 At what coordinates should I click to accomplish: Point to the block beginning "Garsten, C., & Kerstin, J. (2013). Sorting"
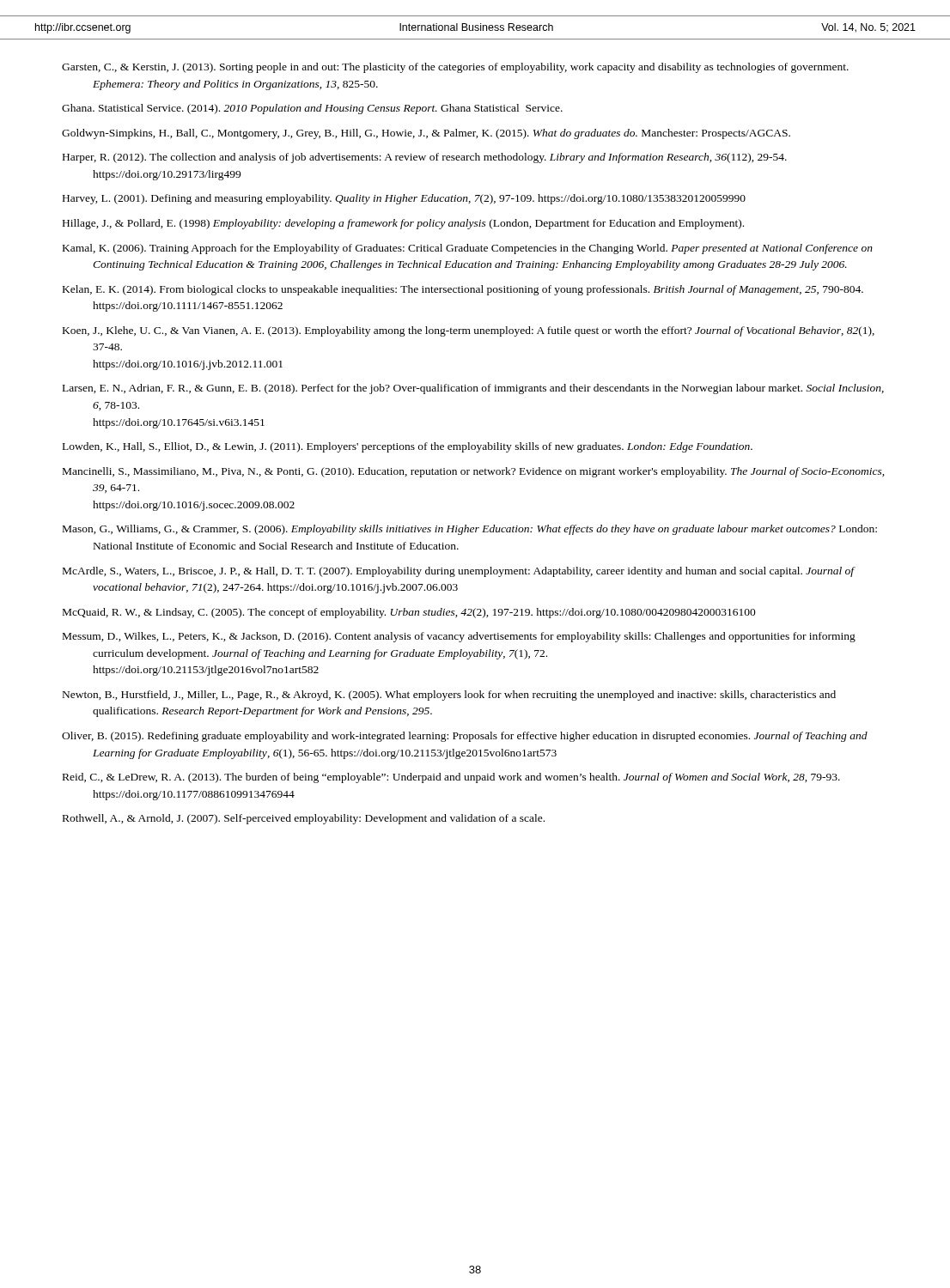point(455,75)
